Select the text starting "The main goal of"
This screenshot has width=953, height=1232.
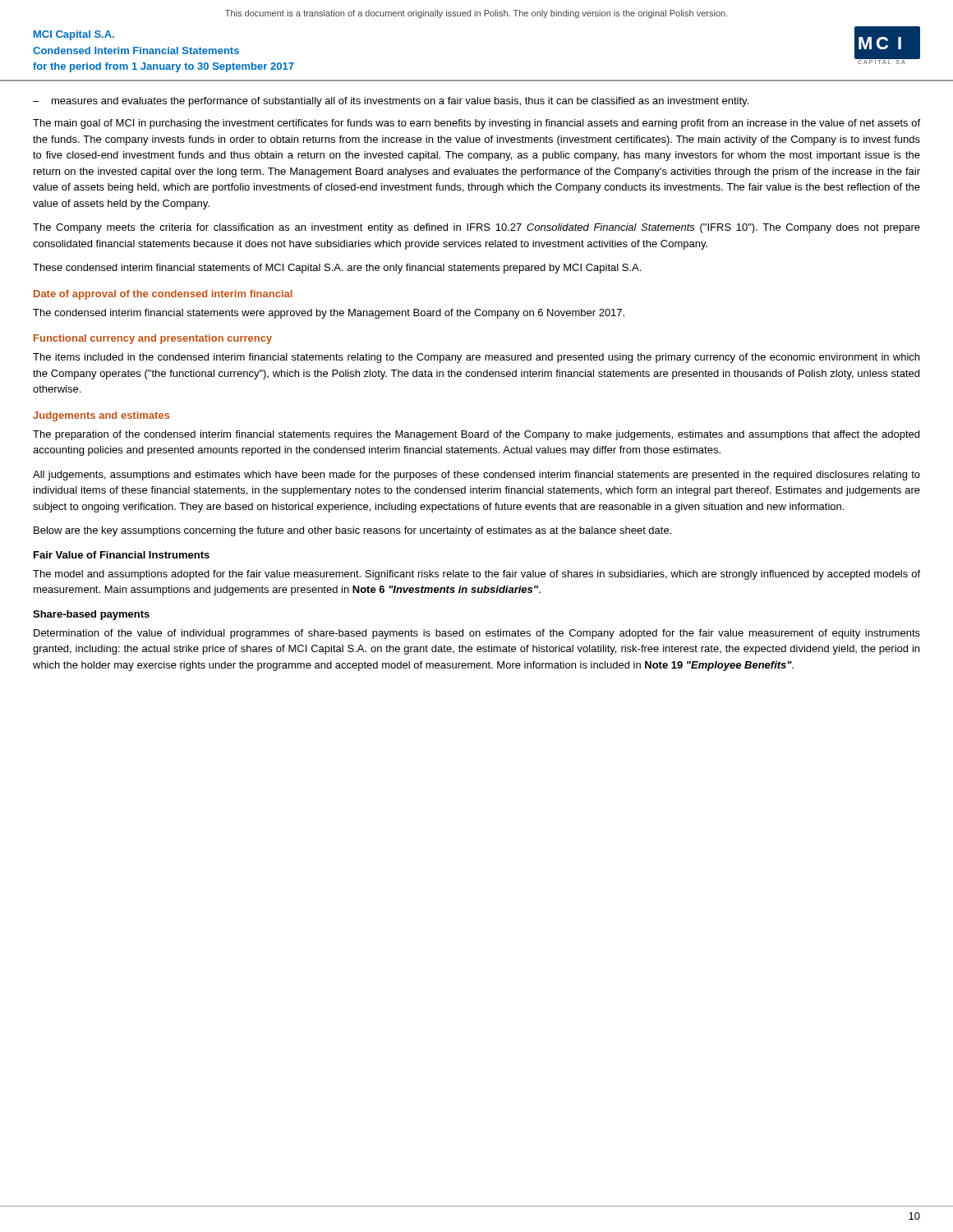[x=476, y=163]
